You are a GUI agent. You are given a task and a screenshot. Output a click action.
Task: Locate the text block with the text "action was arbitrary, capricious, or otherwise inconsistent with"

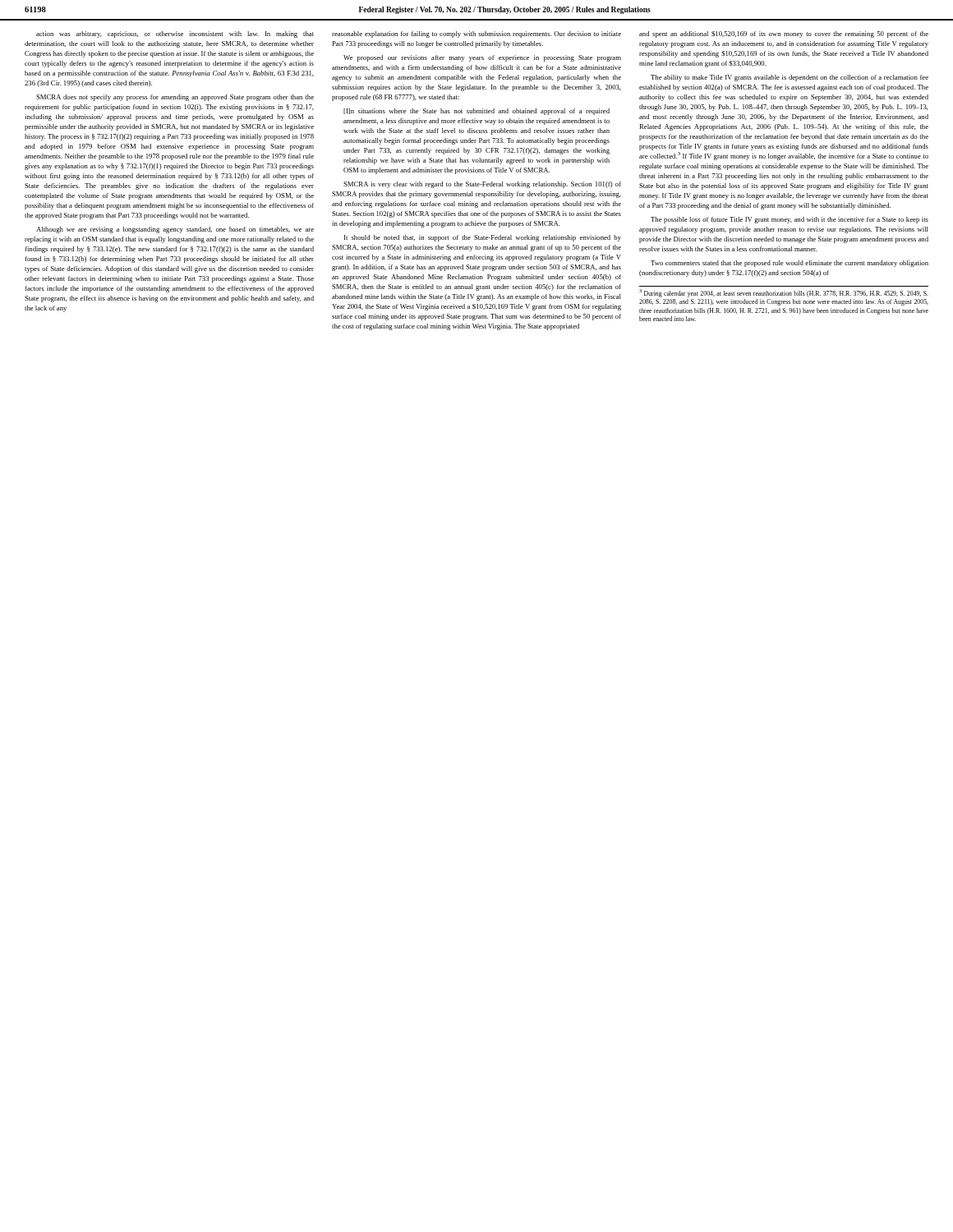169,171
